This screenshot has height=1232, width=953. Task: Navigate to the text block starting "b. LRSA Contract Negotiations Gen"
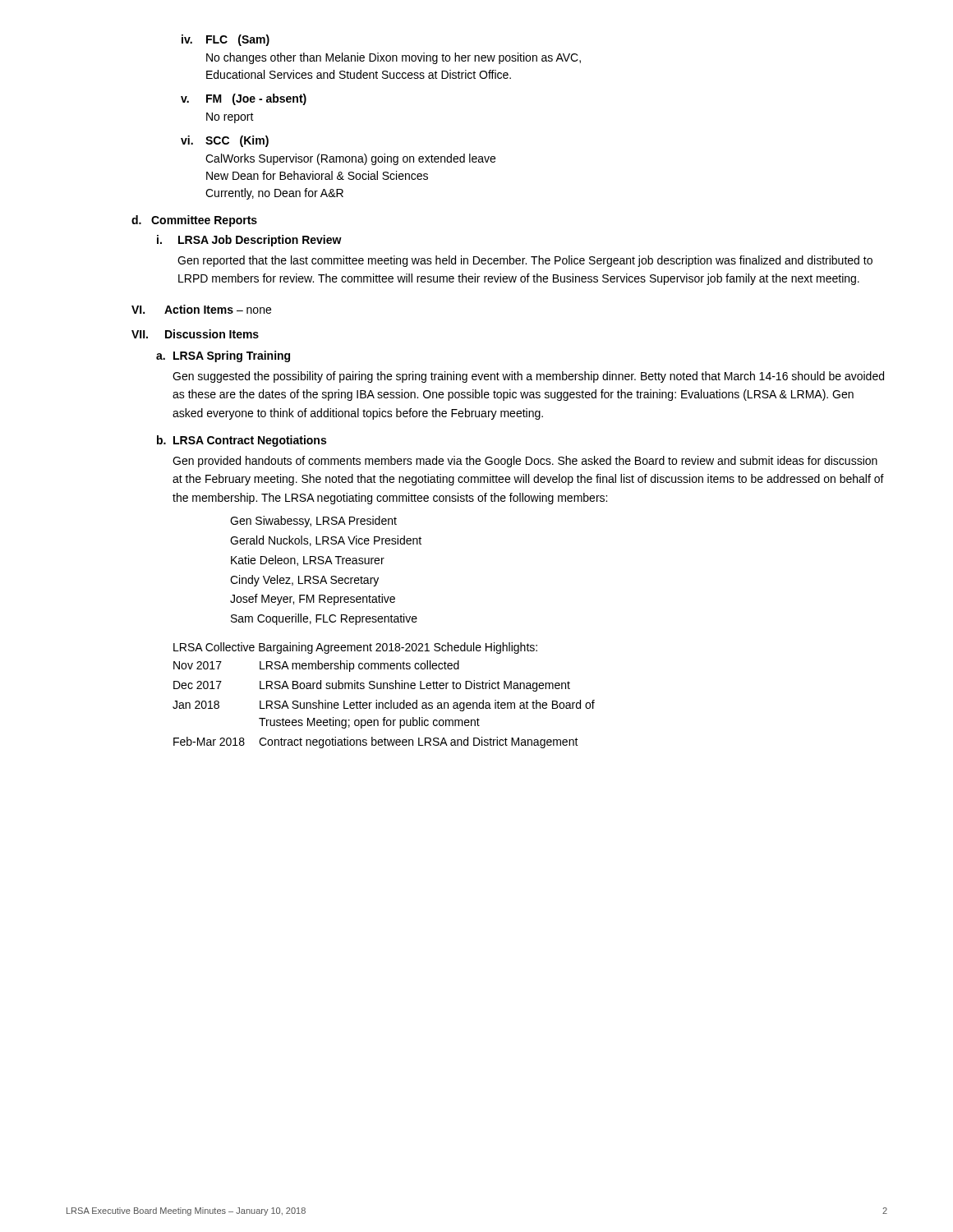point(242,441)
